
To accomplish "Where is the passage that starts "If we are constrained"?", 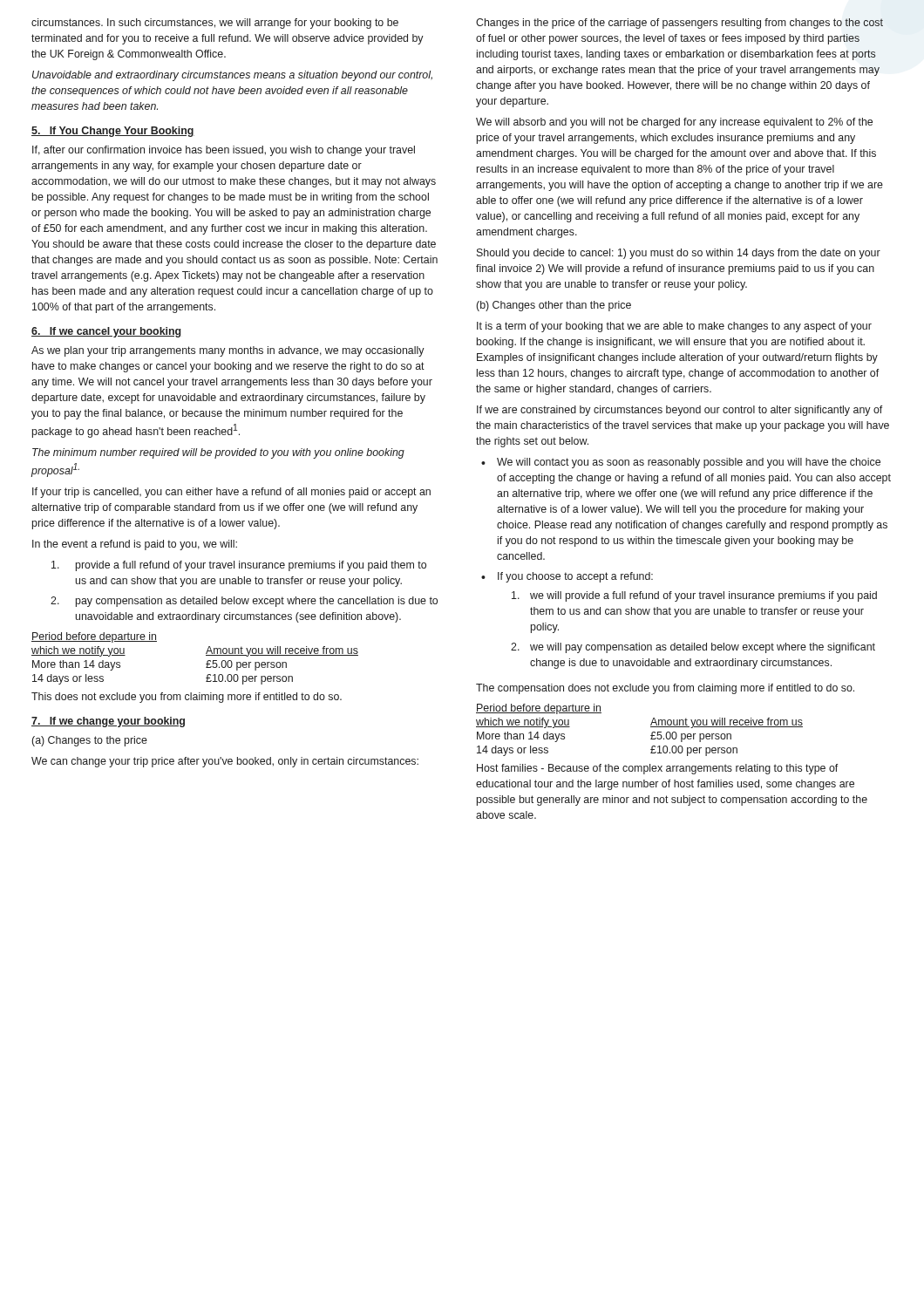I will 684,426.
